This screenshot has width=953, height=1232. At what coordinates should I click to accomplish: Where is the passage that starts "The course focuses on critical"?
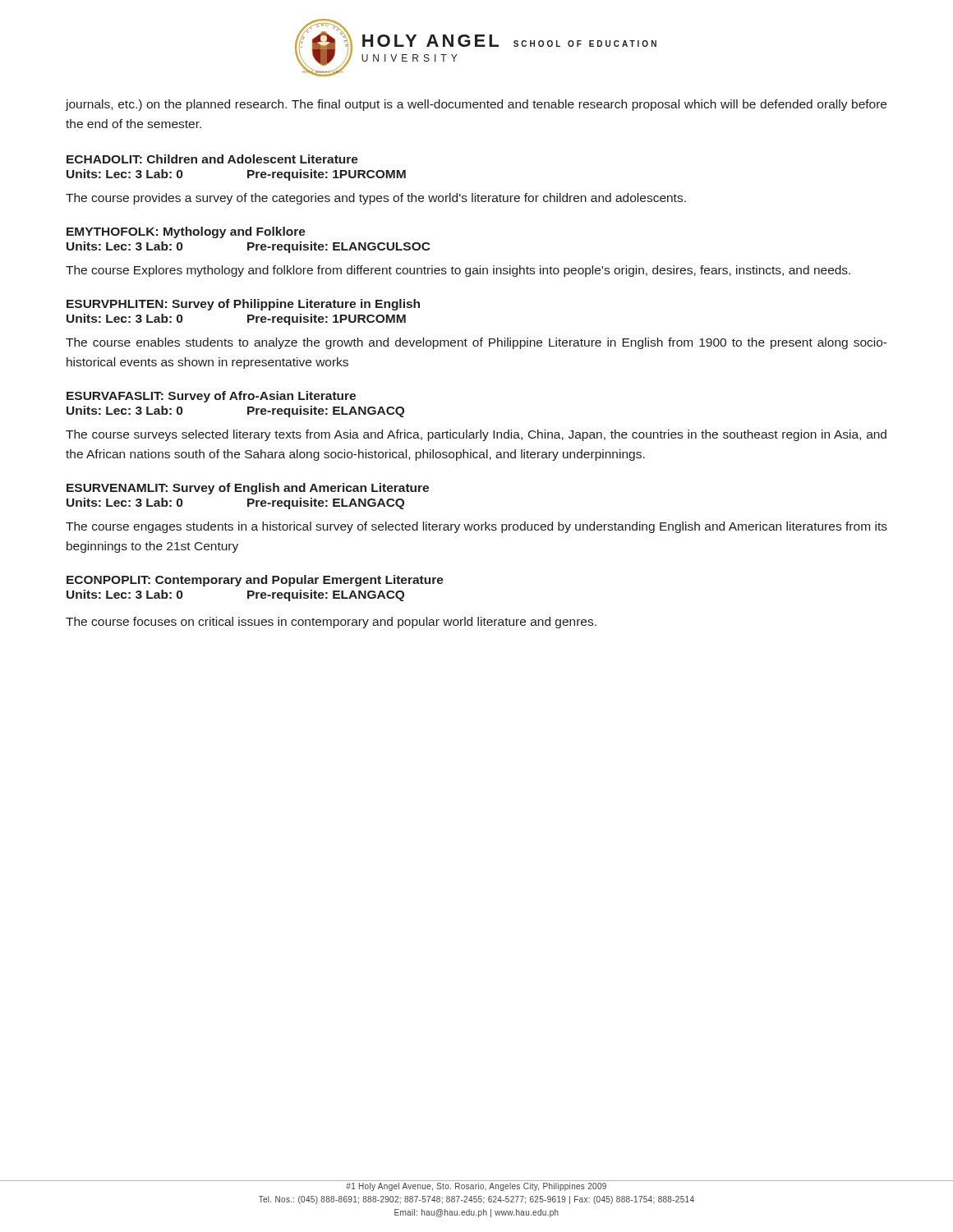tap(332, 621)
